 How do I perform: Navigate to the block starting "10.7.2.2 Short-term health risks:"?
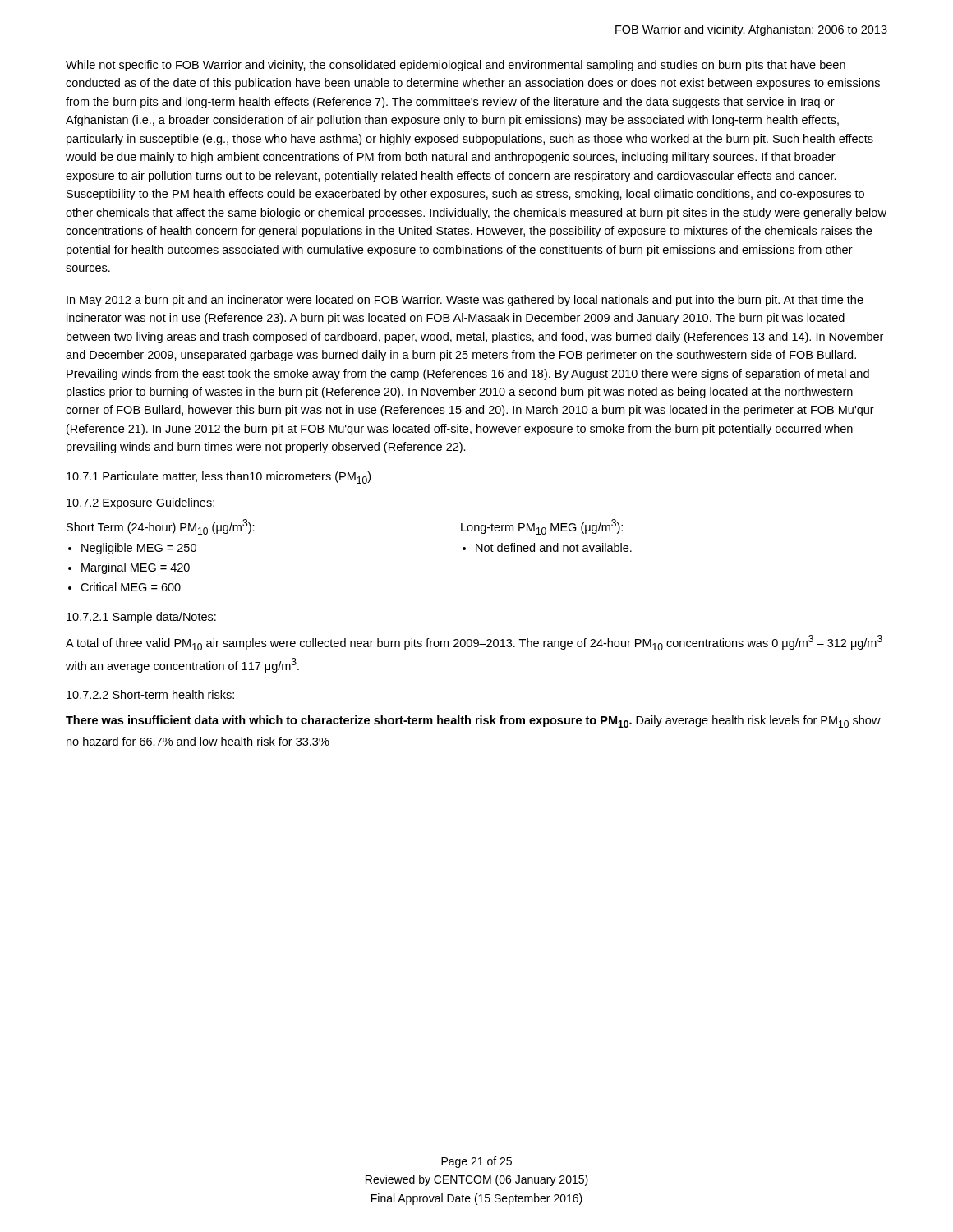[150, 695]
